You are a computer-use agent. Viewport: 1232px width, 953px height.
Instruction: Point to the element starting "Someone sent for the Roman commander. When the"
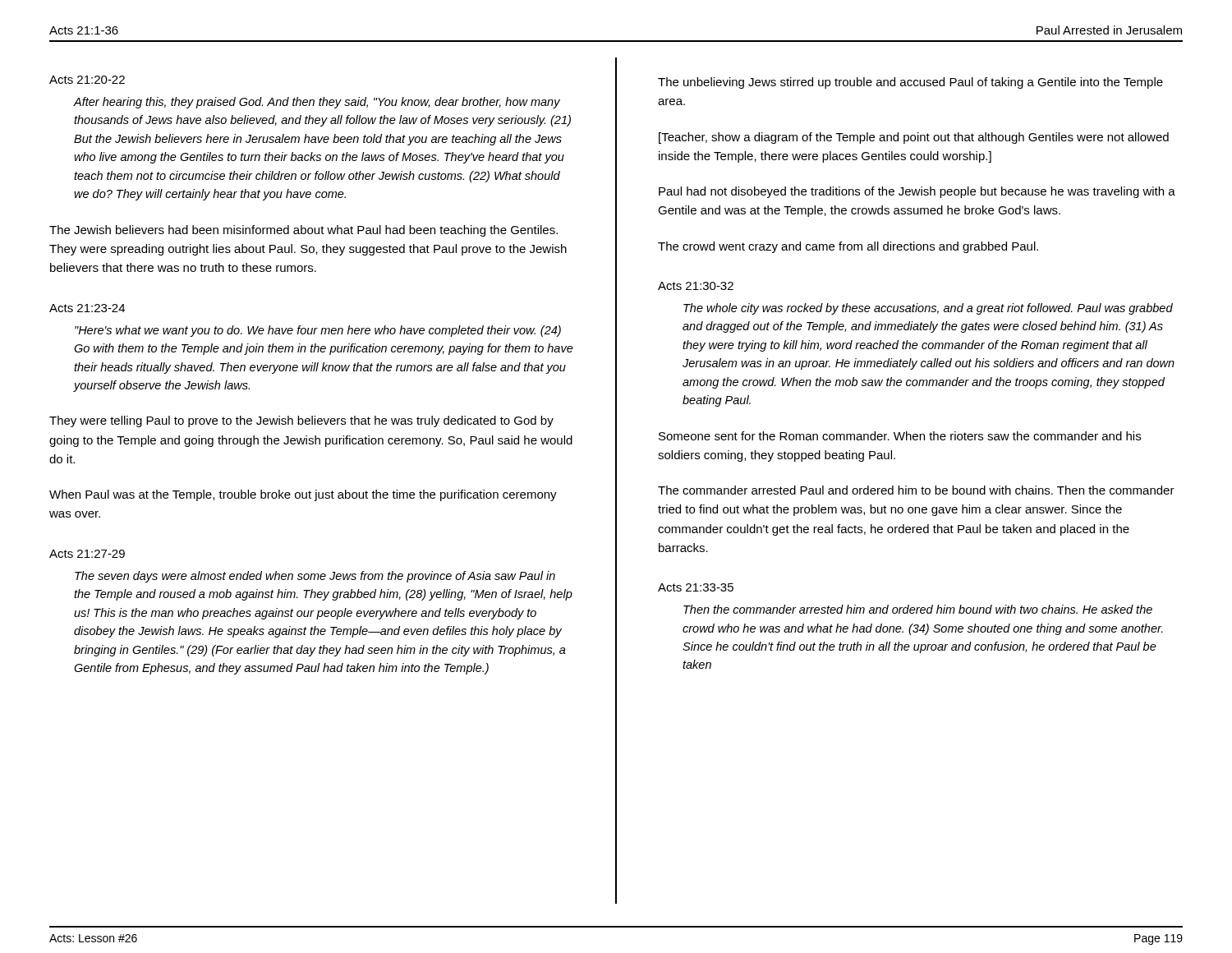click(900, 445)
